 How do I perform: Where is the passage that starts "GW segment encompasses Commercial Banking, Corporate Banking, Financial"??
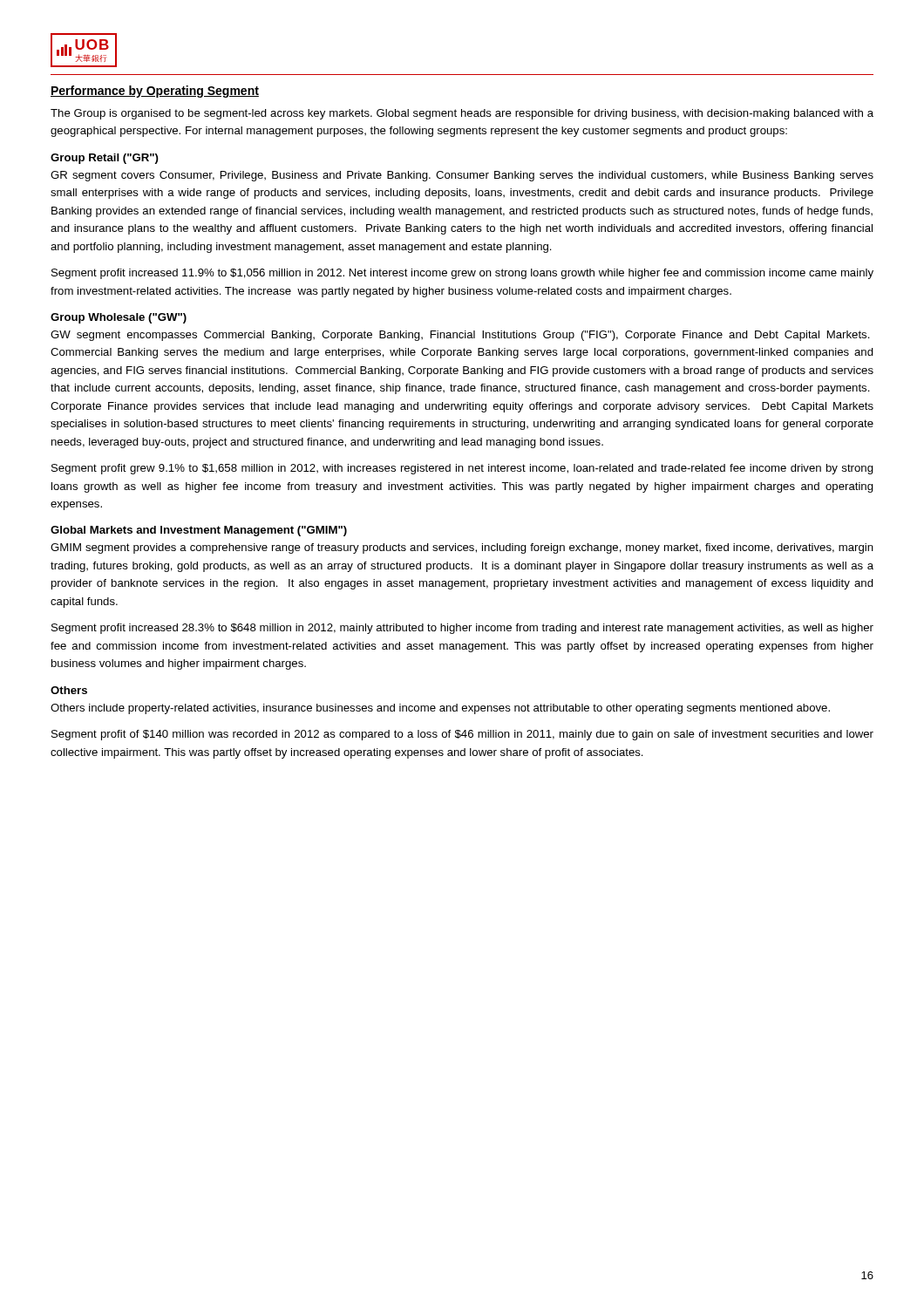point(462,388)
